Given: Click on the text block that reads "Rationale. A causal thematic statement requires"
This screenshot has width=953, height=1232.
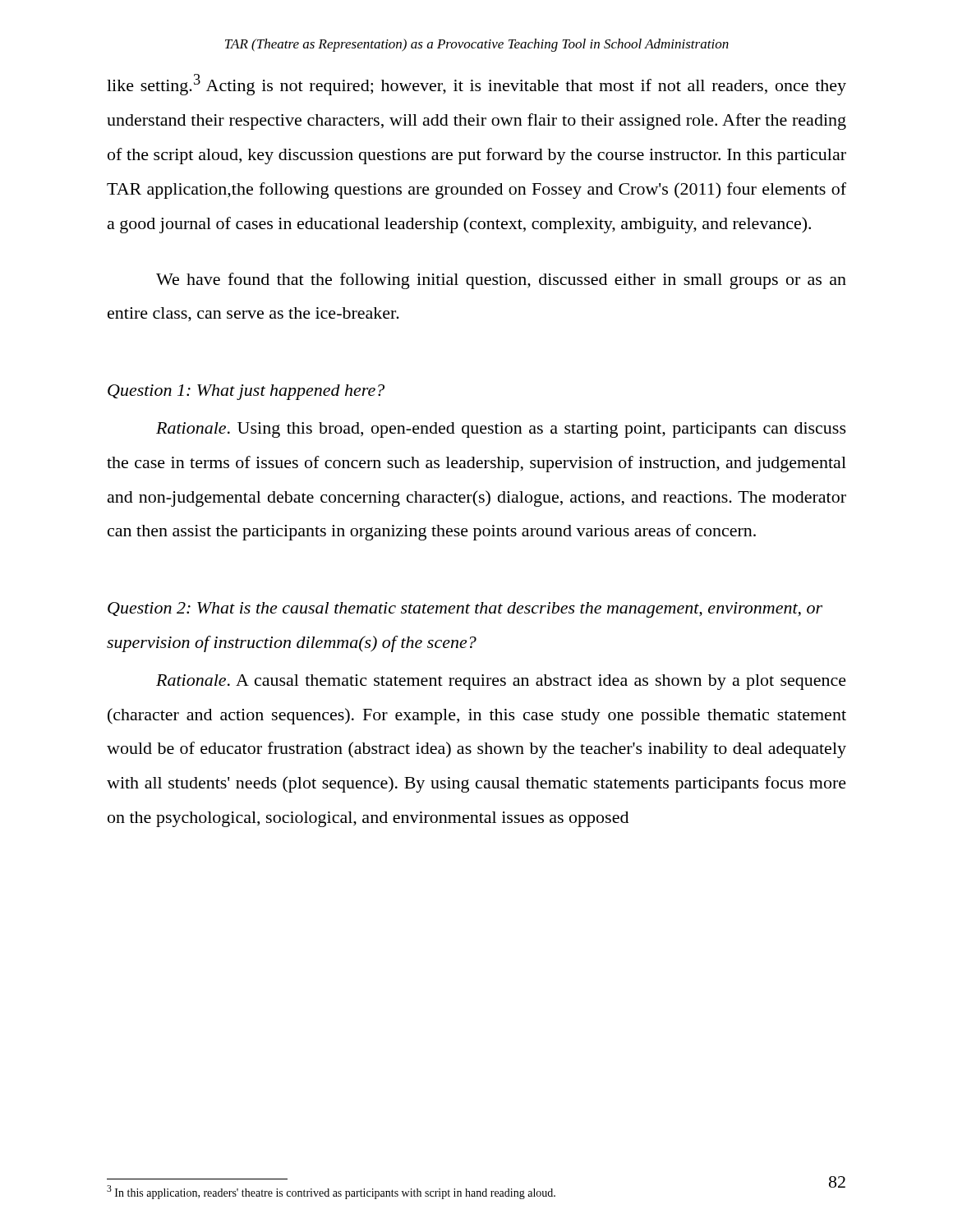Looking at the screenshot, I should (x=476, y=748).
